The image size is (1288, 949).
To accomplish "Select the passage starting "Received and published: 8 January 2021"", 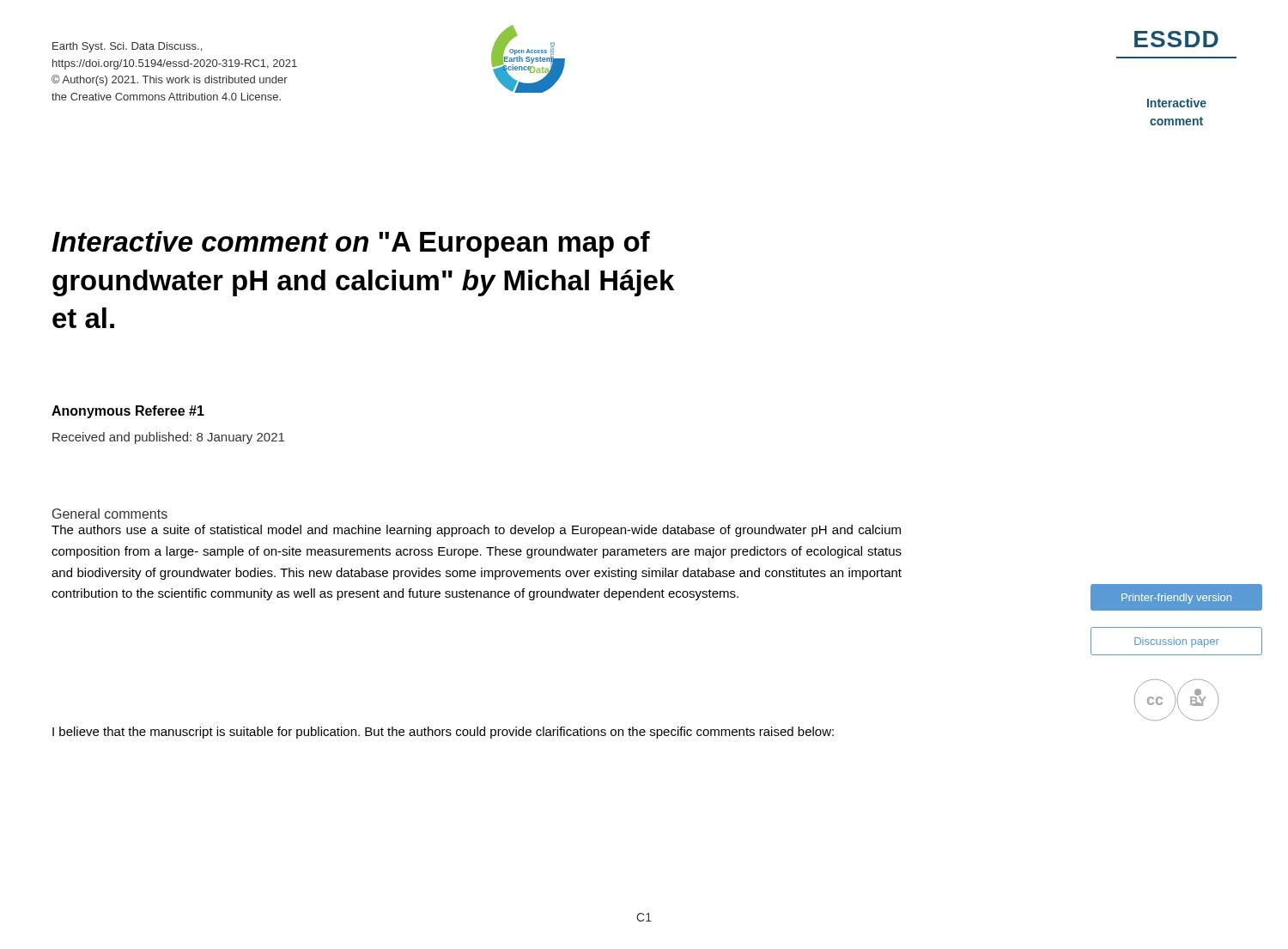I will click(x=168, y=438).
